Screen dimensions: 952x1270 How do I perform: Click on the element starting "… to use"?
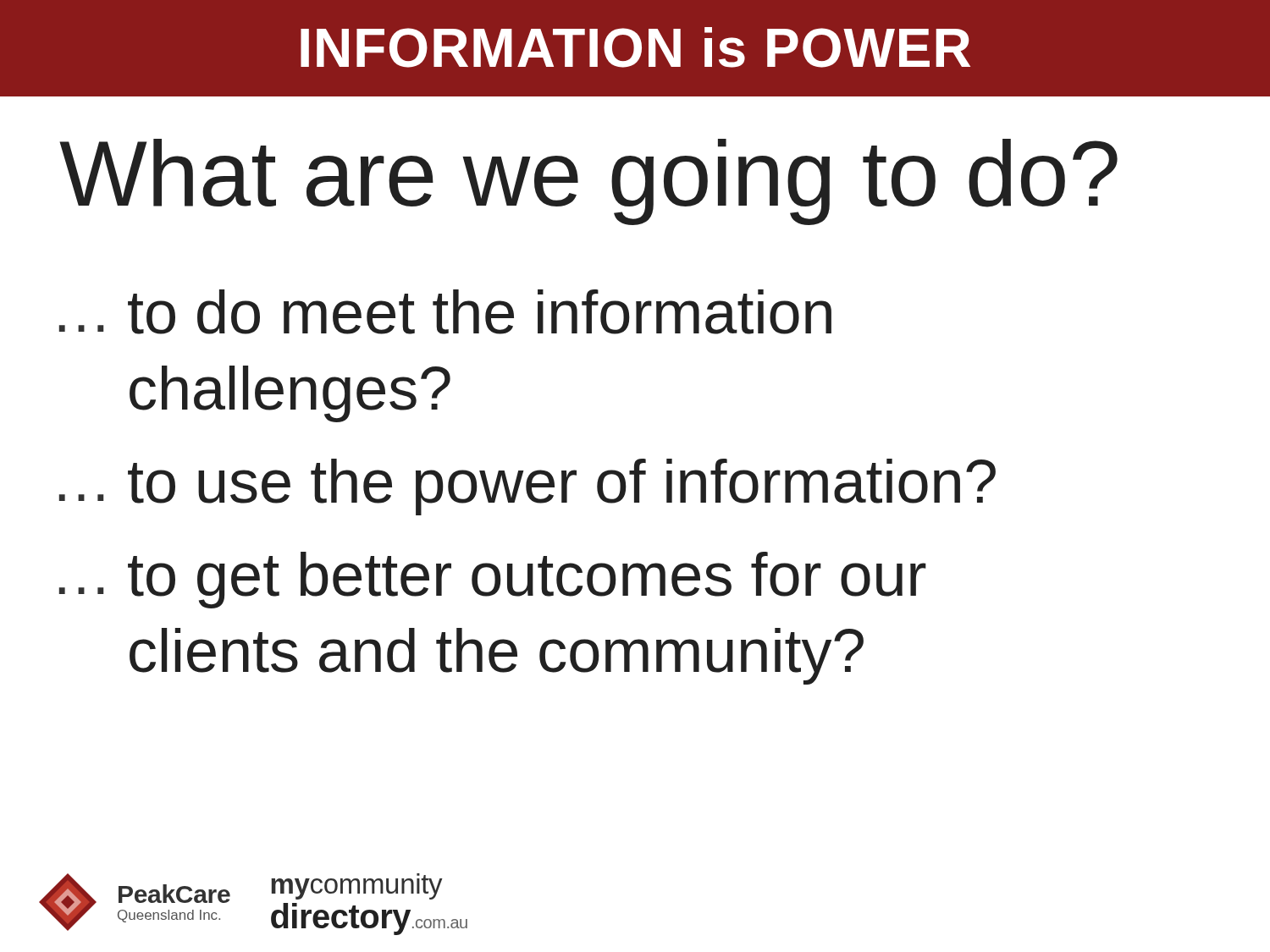pos(524,481)
